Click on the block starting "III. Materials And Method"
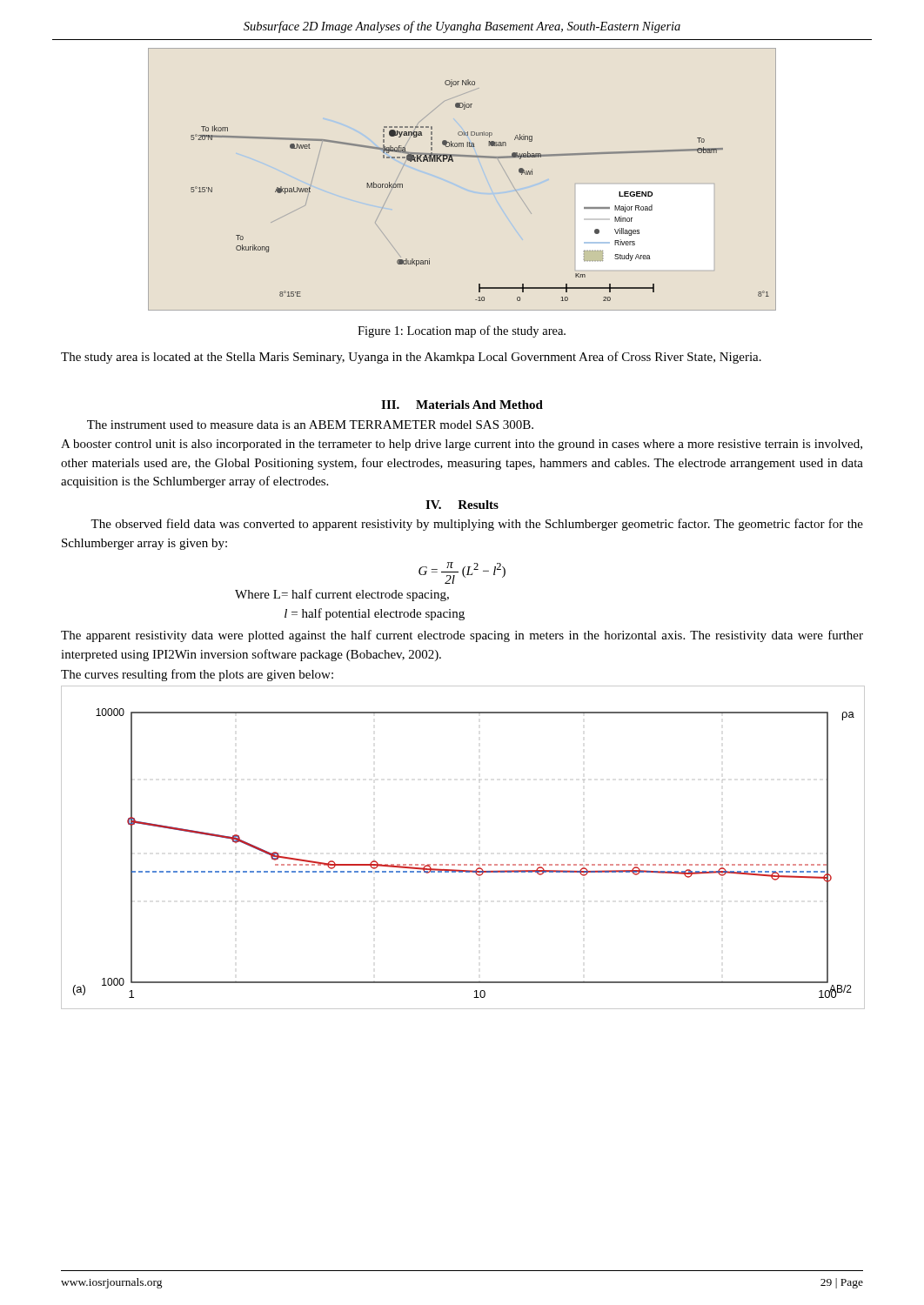The height and width of the screenshot is (1305, 924). 462,405
